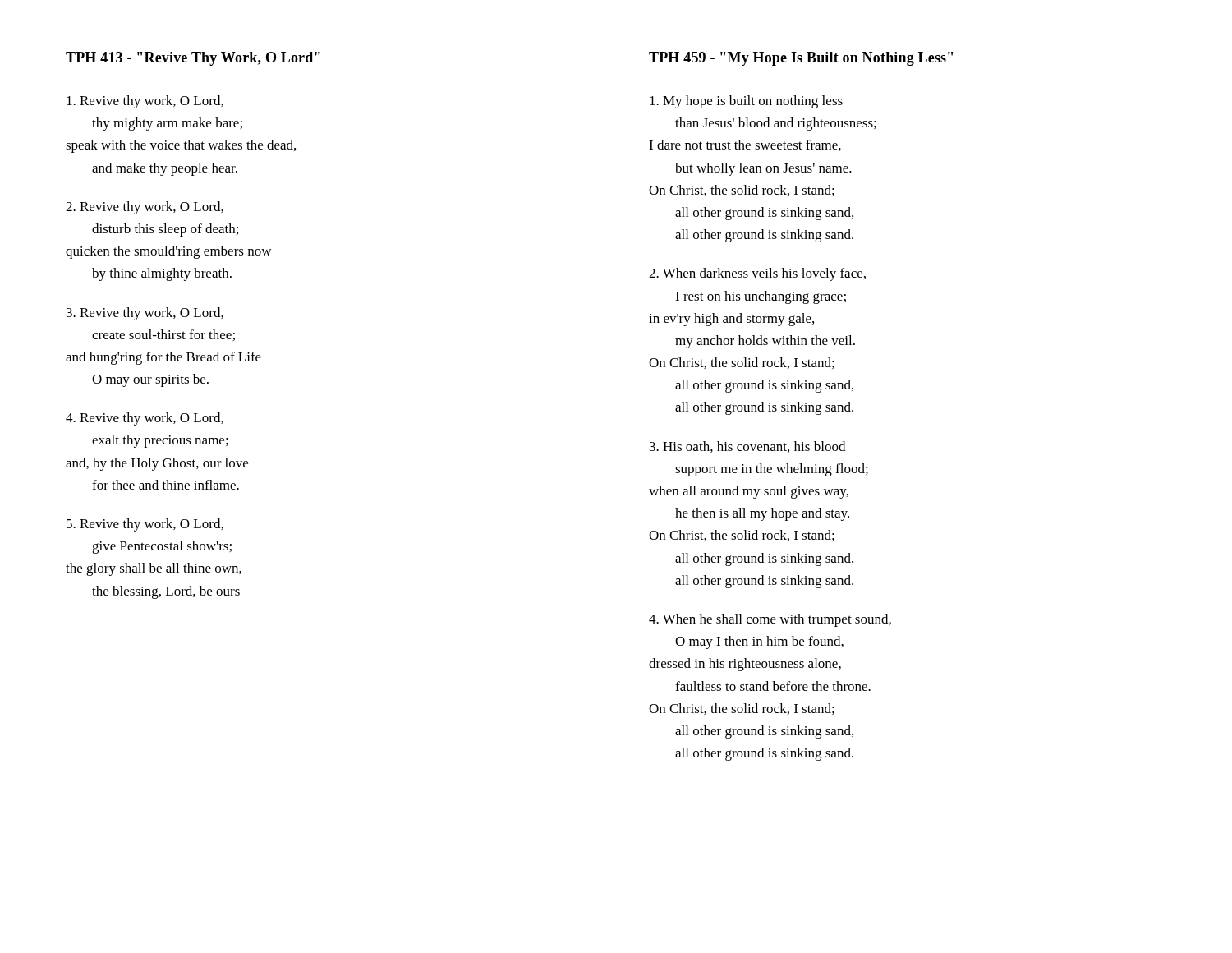
Task: Find the block on this page that starts "5. Revive thy work, O Lord, give Pentecostal"
Action: pyautogui.click(x=145, y=525)
